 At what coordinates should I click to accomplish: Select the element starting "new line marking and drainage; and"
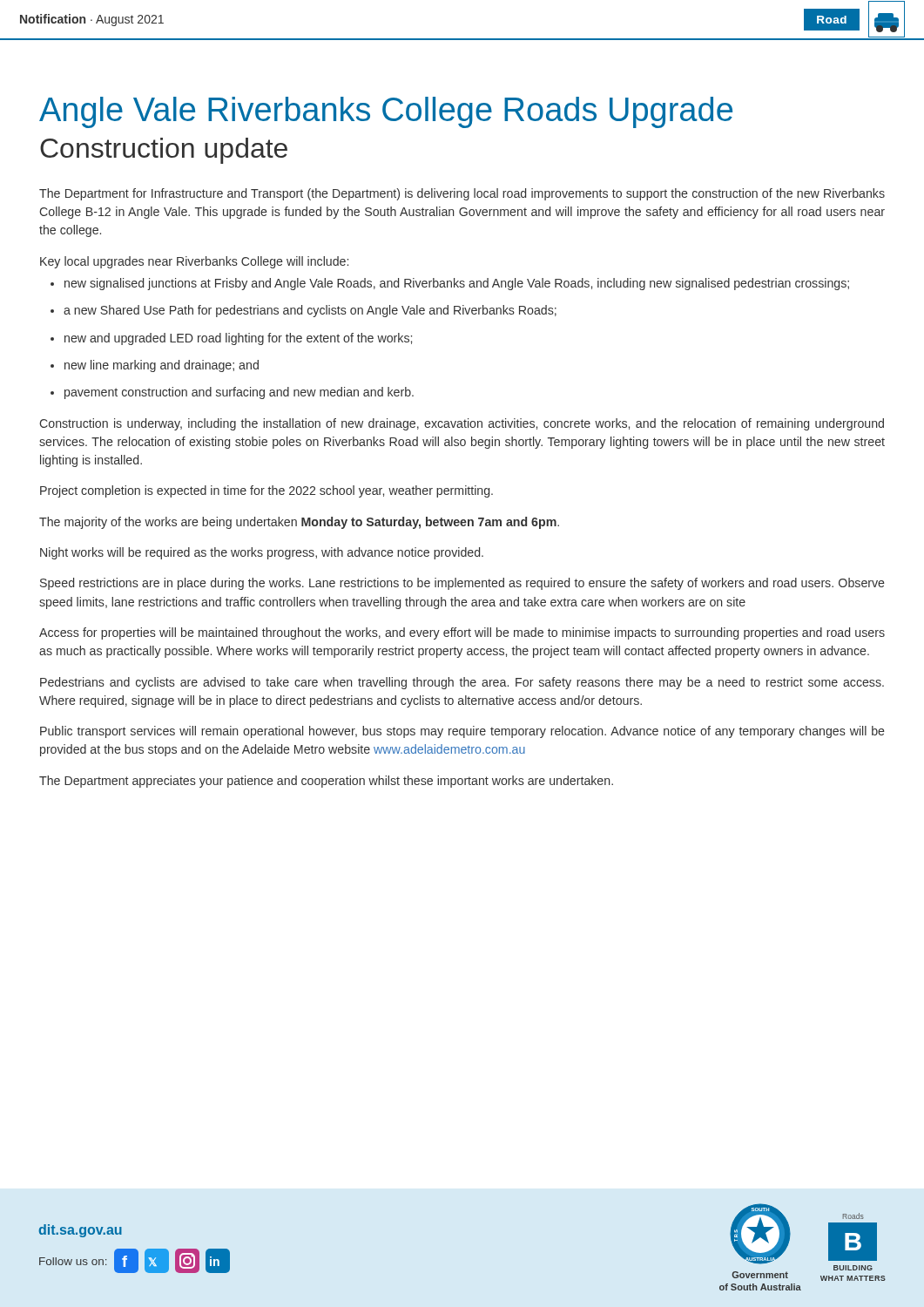point(161,365)
